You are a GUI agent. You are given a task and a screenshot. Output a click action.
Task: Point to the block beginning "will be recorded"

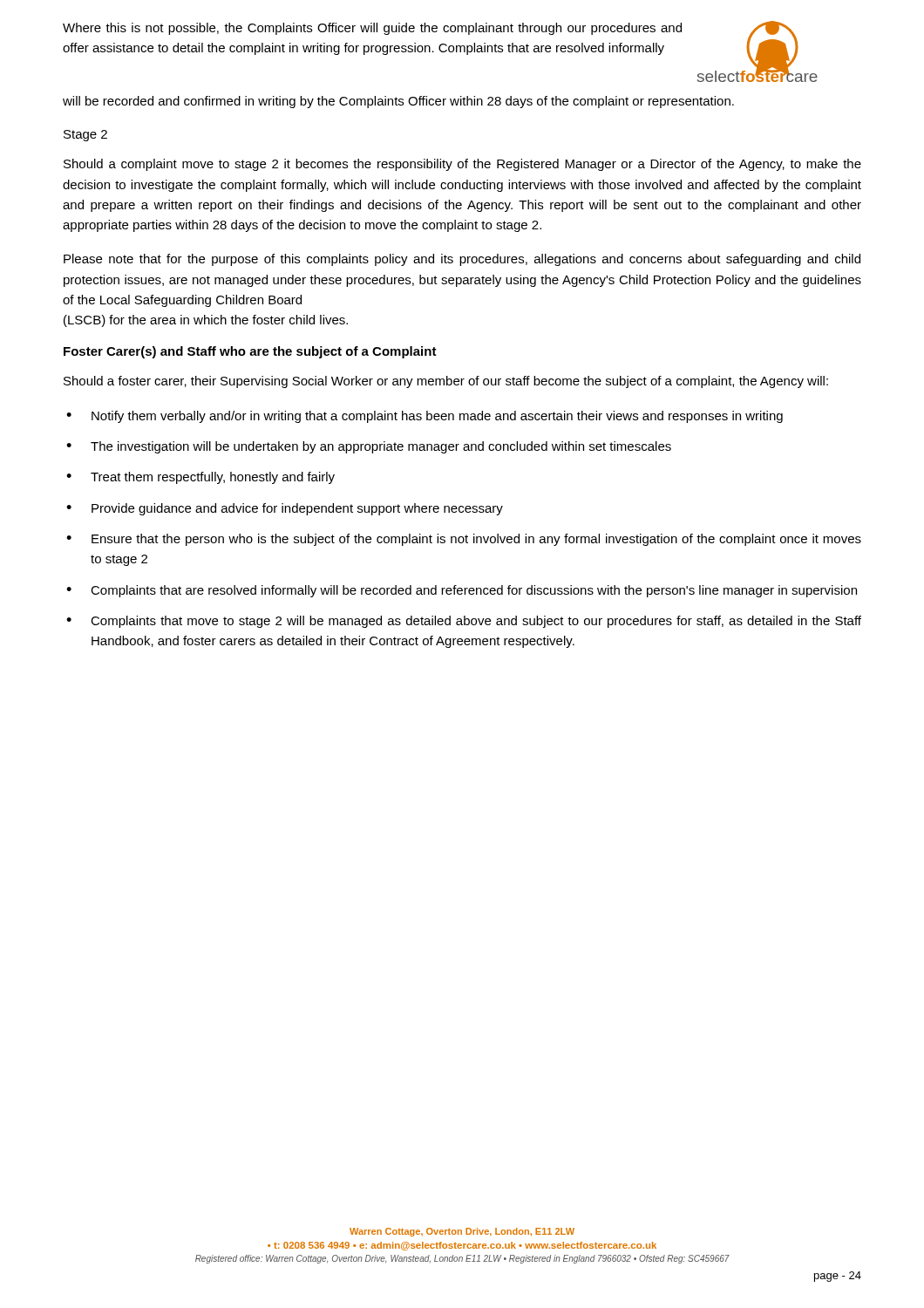point(399,101)
